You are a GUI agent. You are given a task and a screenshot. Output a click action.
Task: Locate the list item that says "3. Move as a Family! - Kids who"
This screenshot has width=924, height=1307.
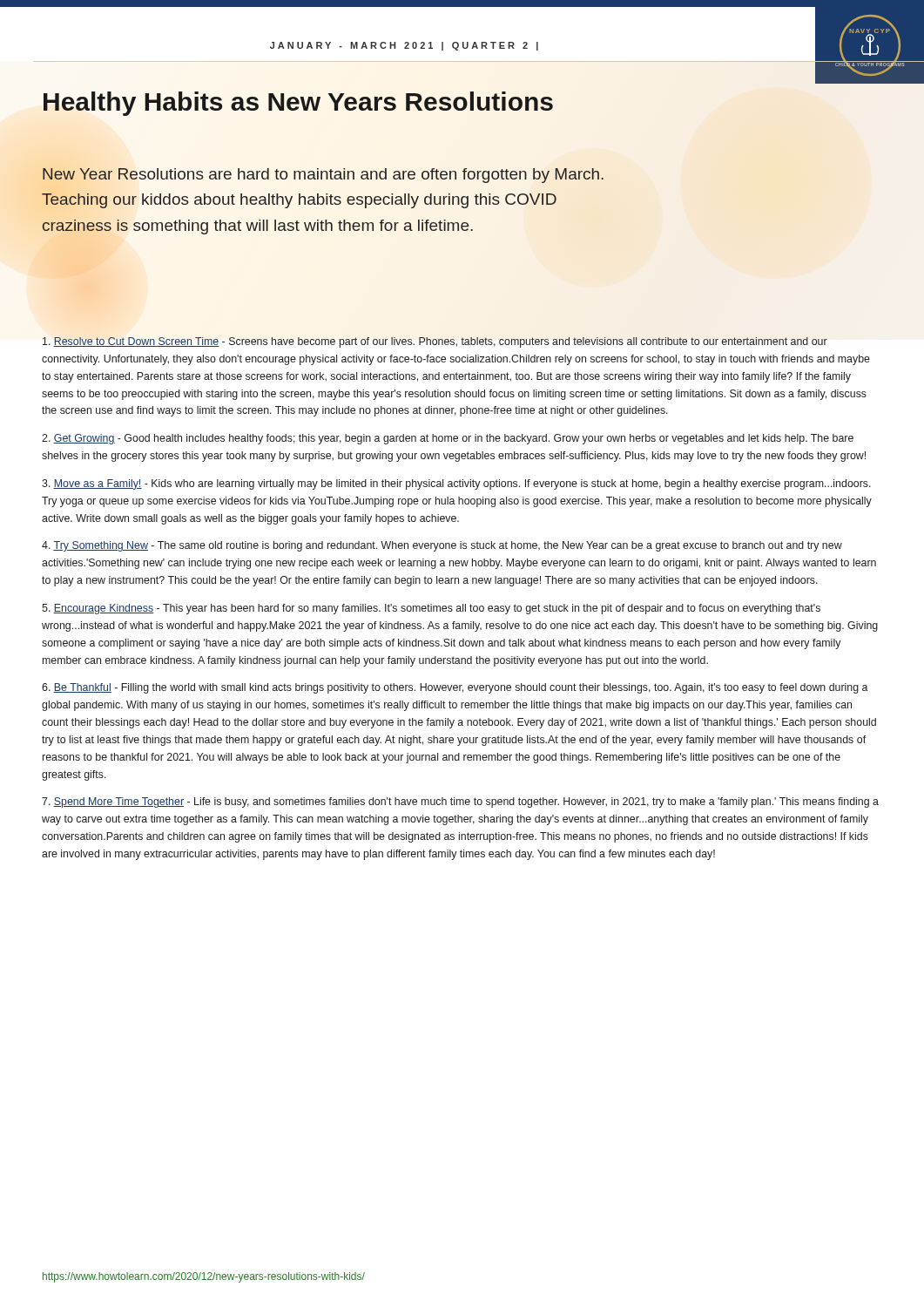coord(457,501)
